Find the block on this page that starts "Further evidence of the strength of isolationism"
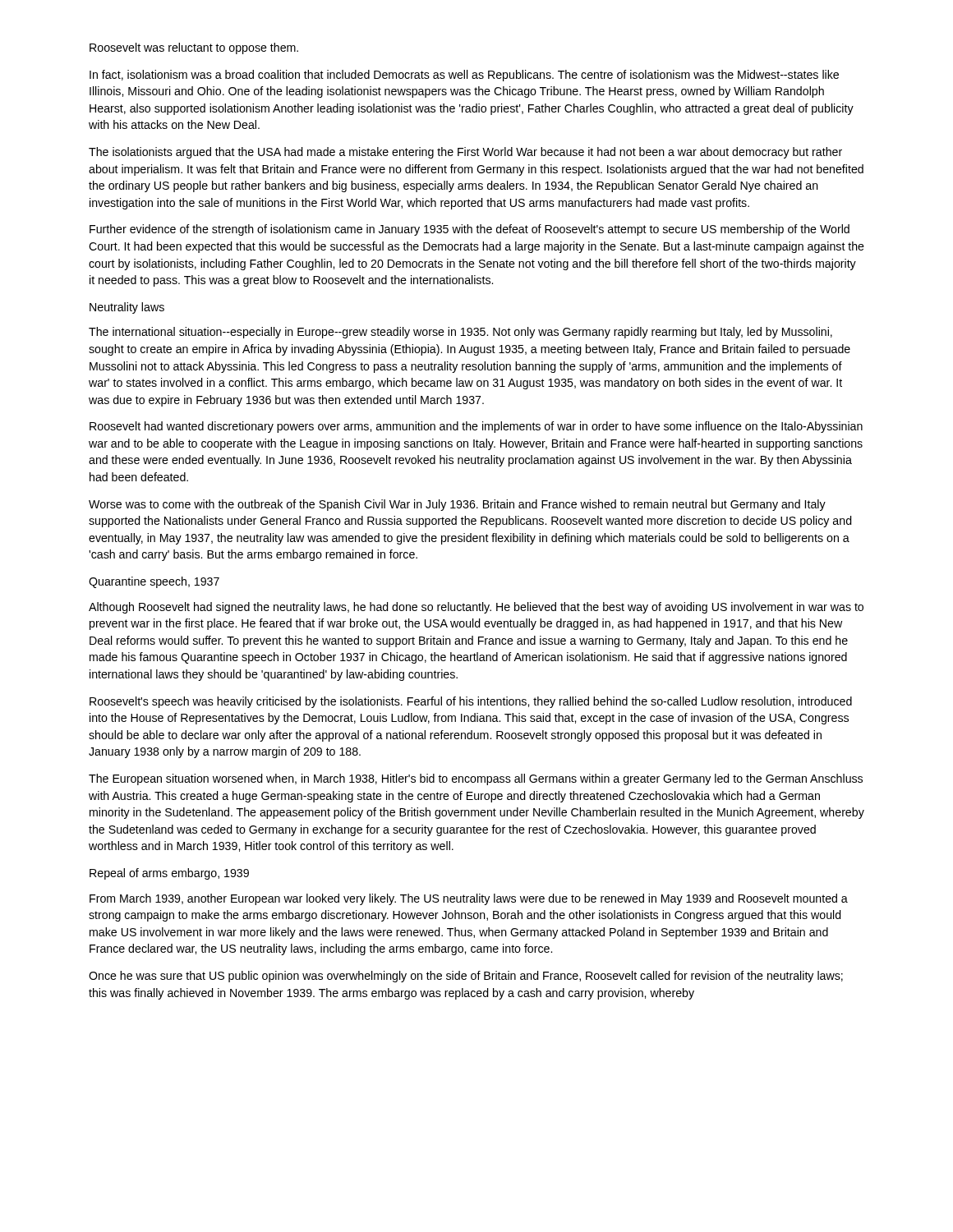Image resolution: width=953 pixels, height=1232 pixels. [x=476, y=255]
